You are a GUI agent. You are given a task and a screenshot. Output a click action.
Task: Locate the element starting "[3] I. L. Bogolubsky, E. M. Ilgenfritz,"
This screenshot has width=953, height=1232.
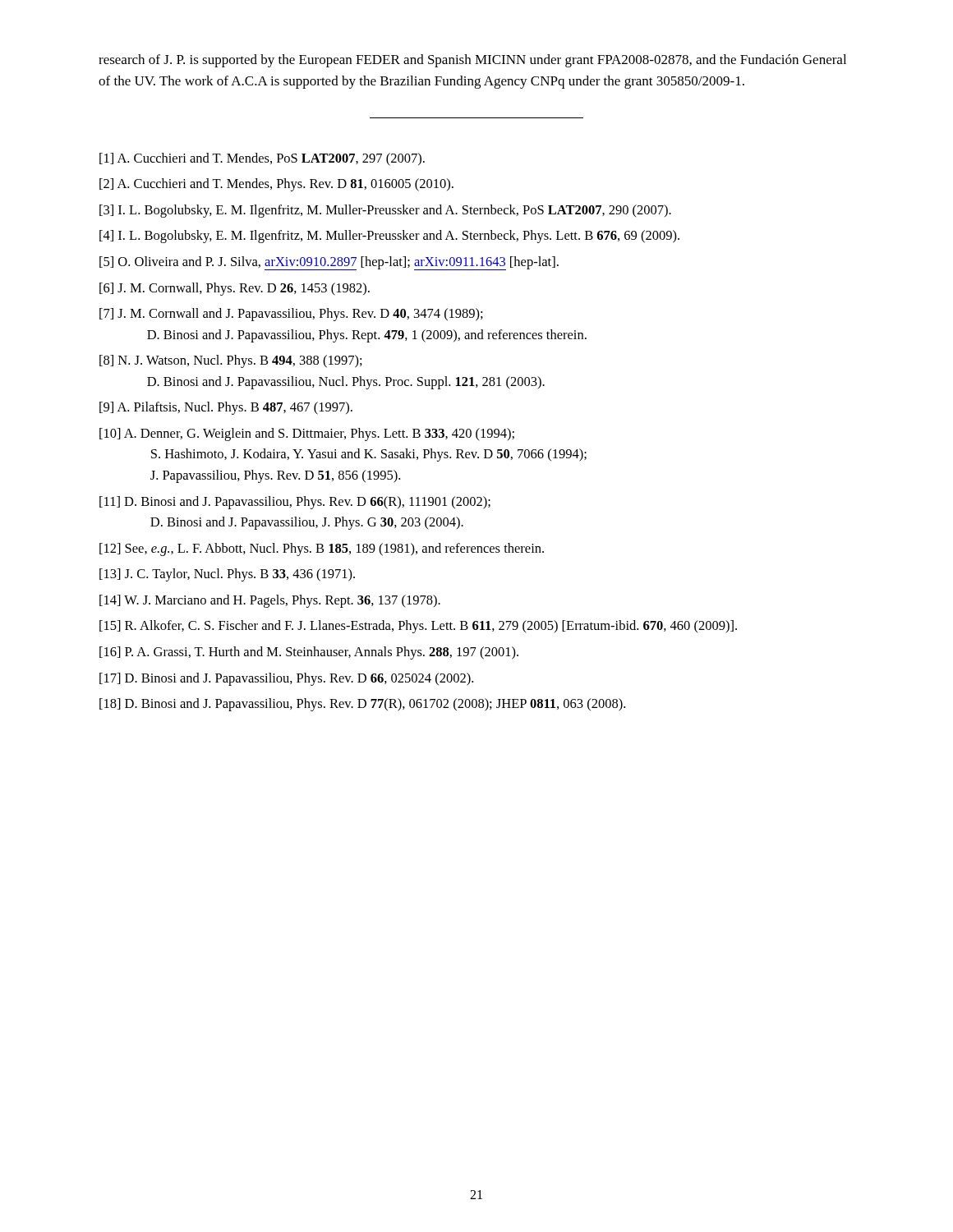(385, 210)
